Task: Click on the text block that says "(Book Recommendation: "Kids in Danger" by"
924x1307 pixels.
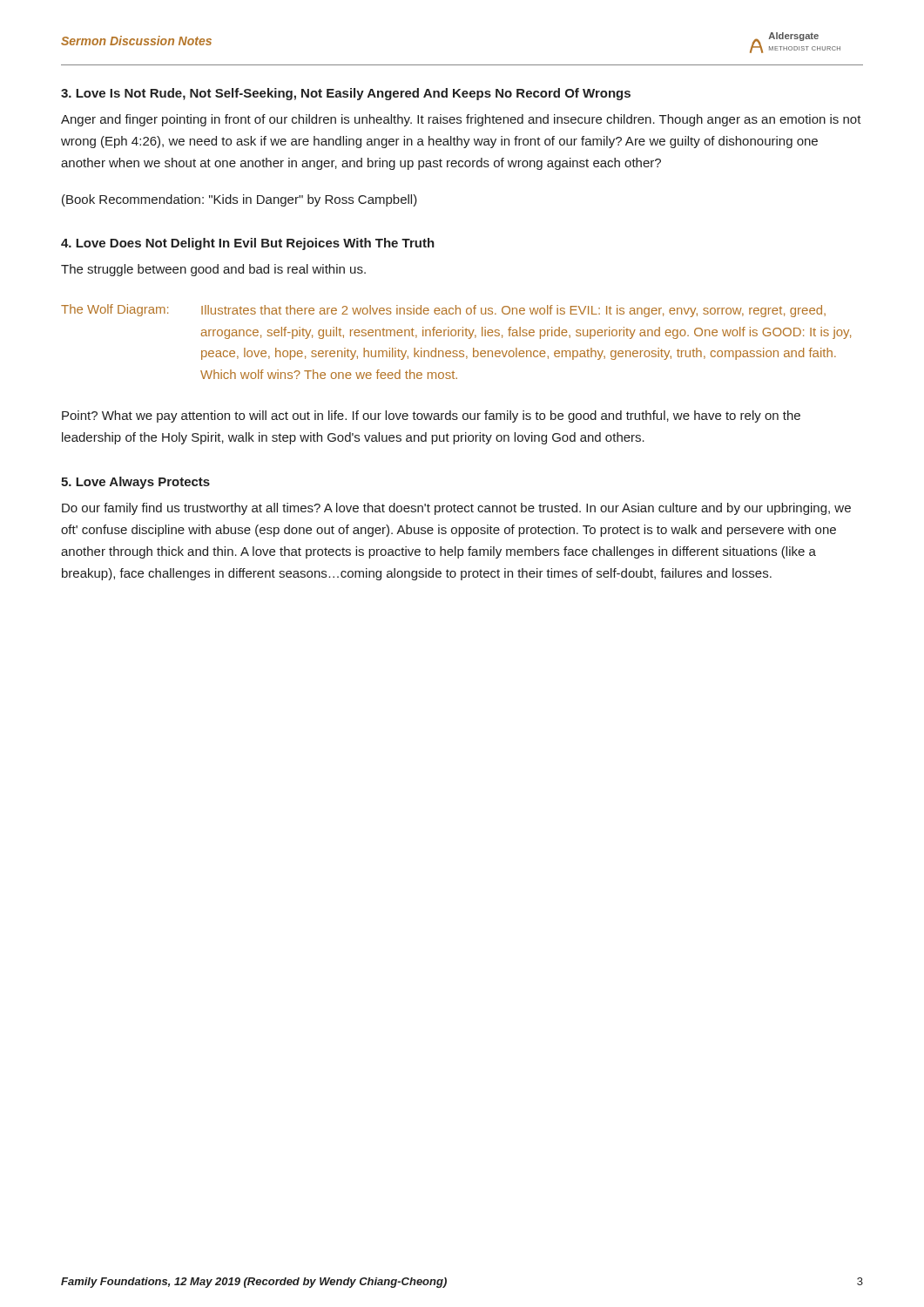Action: pos(239,199)
